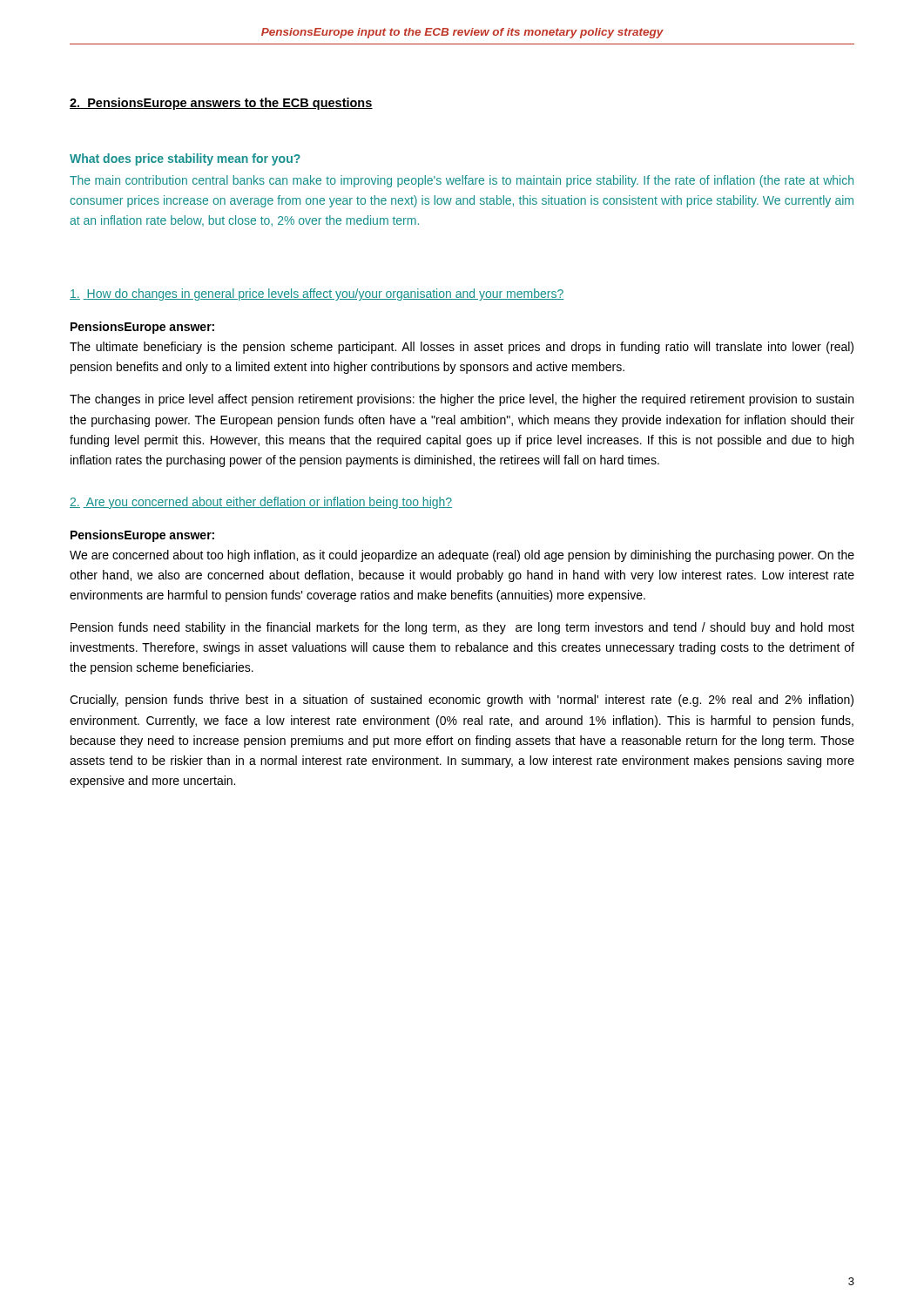924x1307 pixels.
Task: Navigate to the block starting "We are concerned about too high inflation, as"
Action: 462,575
